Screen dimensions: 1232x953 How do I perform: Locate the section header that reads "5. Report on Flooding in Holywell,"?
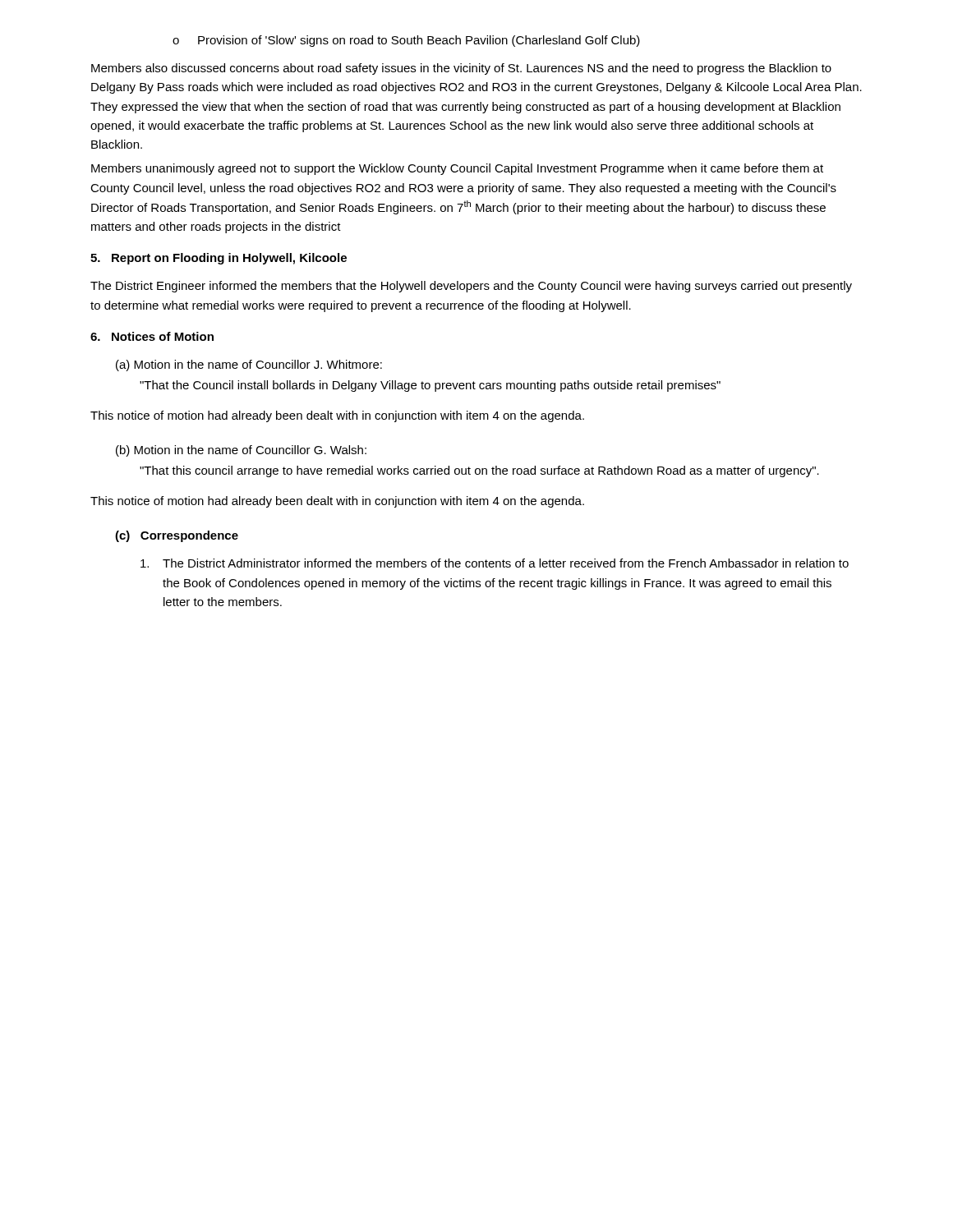[x=219, y=258]
